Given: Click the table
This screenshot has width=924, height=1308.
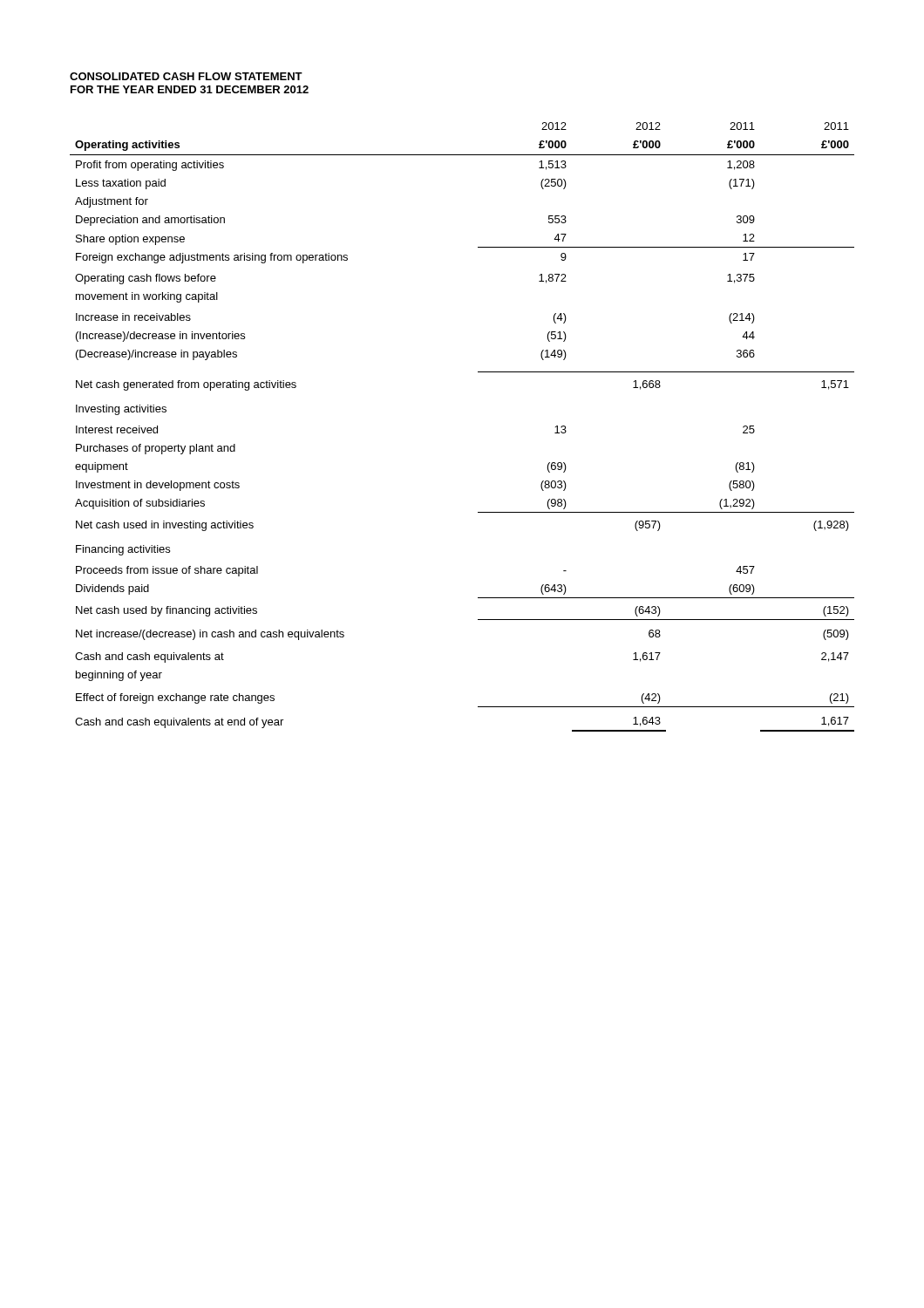Looking at the screenshot, I should (462, 424).
